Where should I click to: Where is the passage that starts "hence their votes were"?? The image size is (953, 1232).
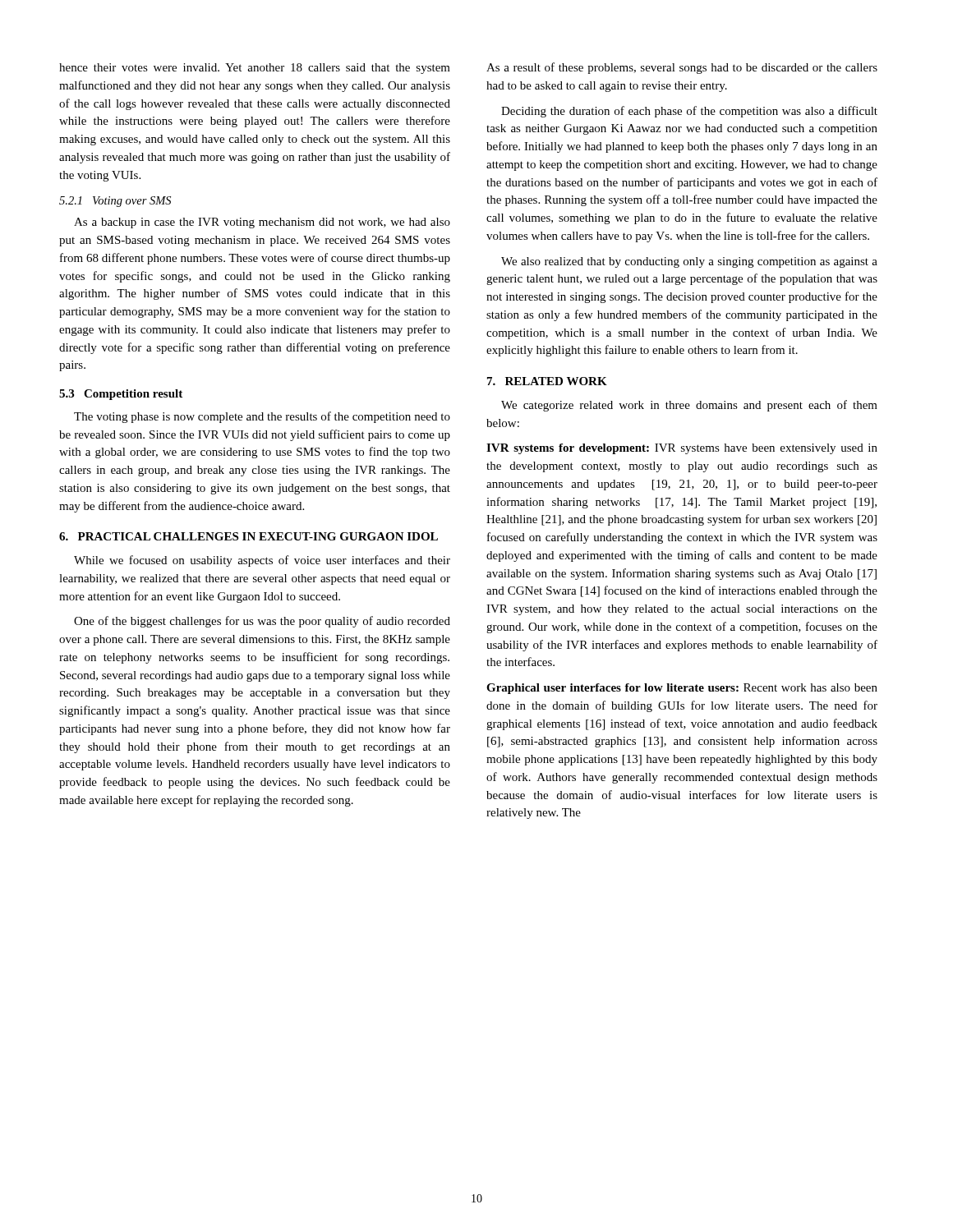[x=255, y=122]
